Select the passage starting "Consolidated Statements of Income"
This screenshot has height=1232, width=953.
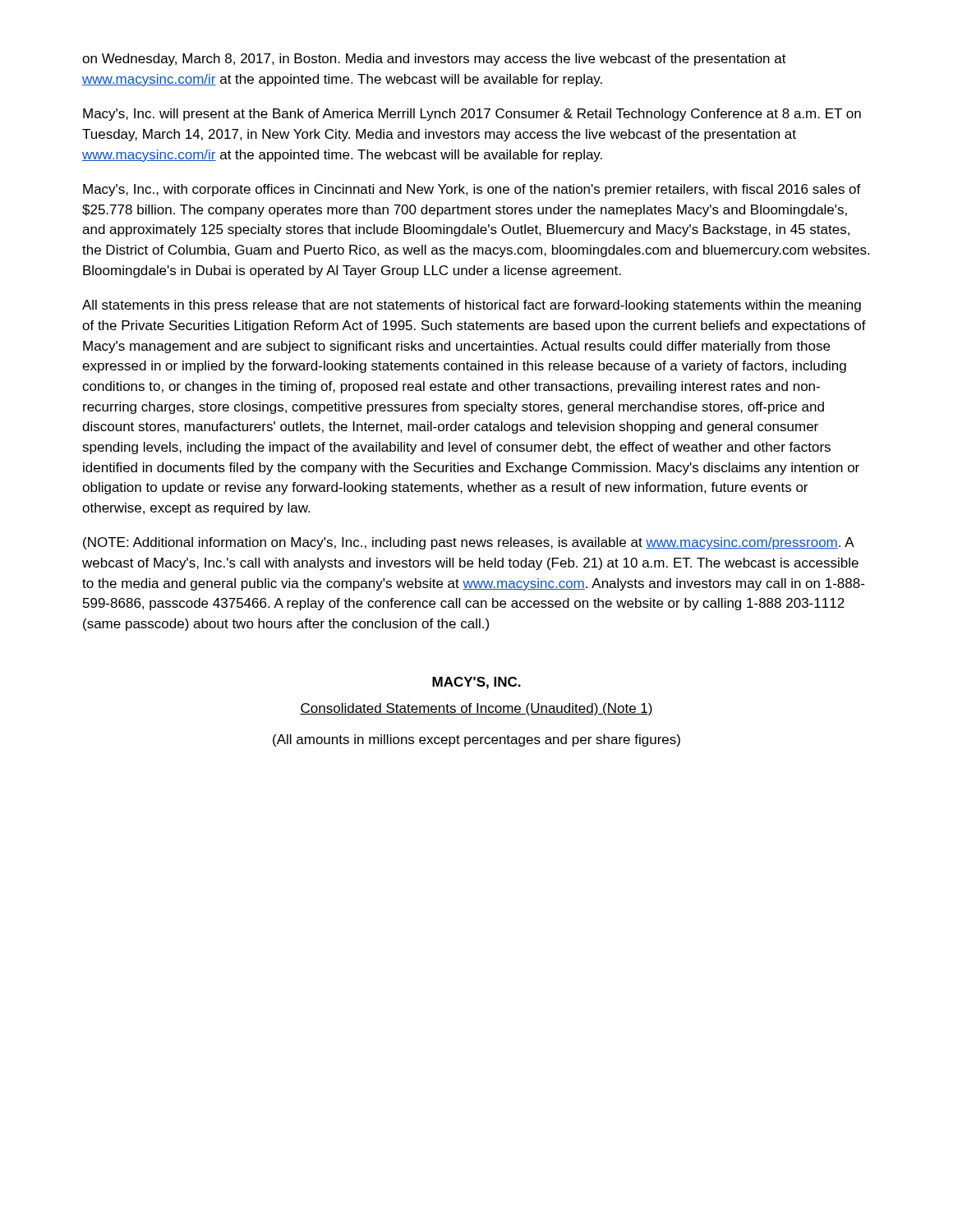point(476,708)
